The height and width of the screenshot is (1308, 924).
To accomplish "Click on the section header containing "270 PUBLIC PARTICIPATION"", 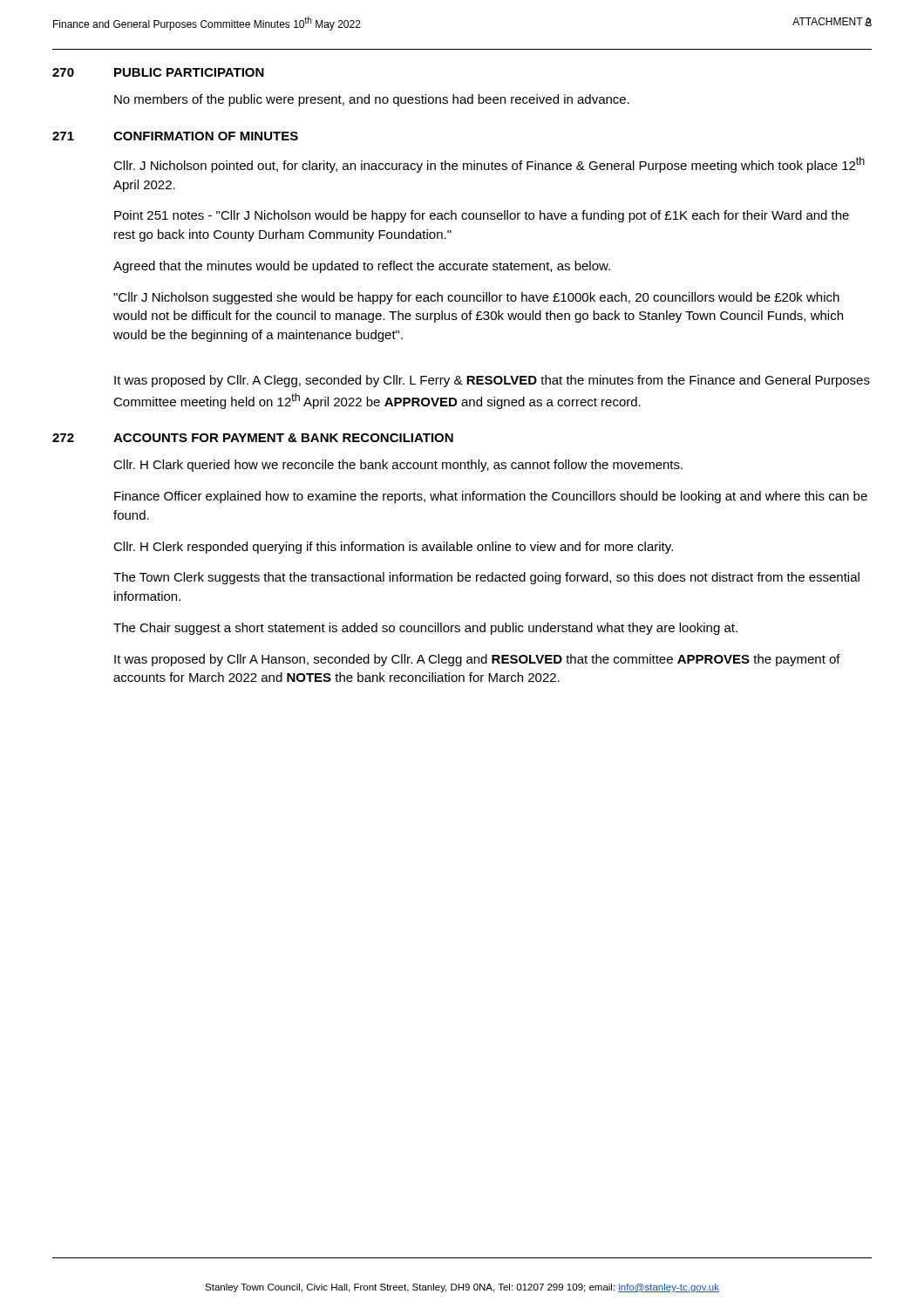I will (158, 72).
